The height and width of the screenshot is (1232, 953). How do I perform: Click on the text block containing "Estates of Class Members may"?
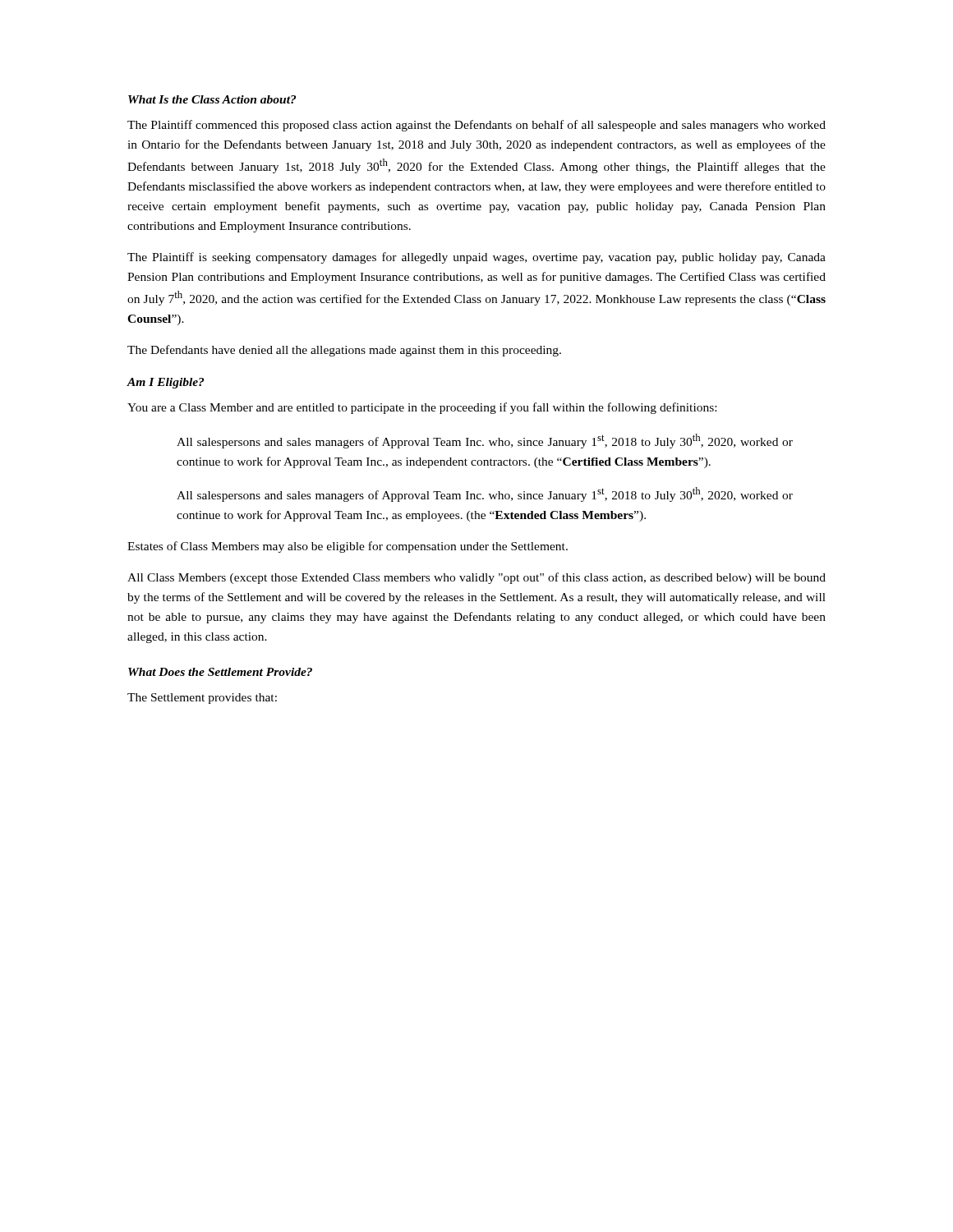[348, 546]
